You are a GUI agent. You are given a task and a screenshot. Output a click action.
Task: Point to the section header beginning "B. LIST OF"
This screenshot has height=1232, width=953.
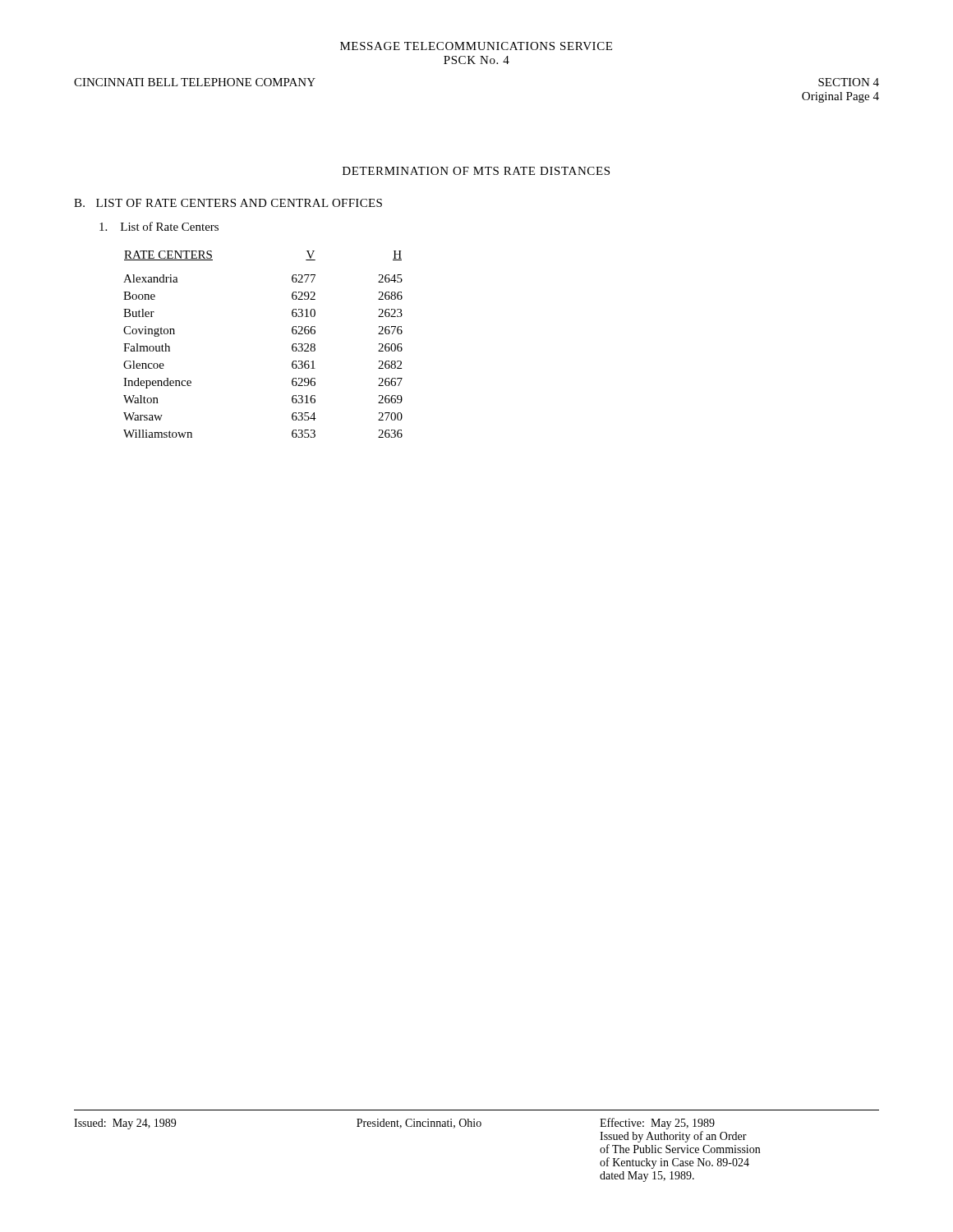coord(228,203)
